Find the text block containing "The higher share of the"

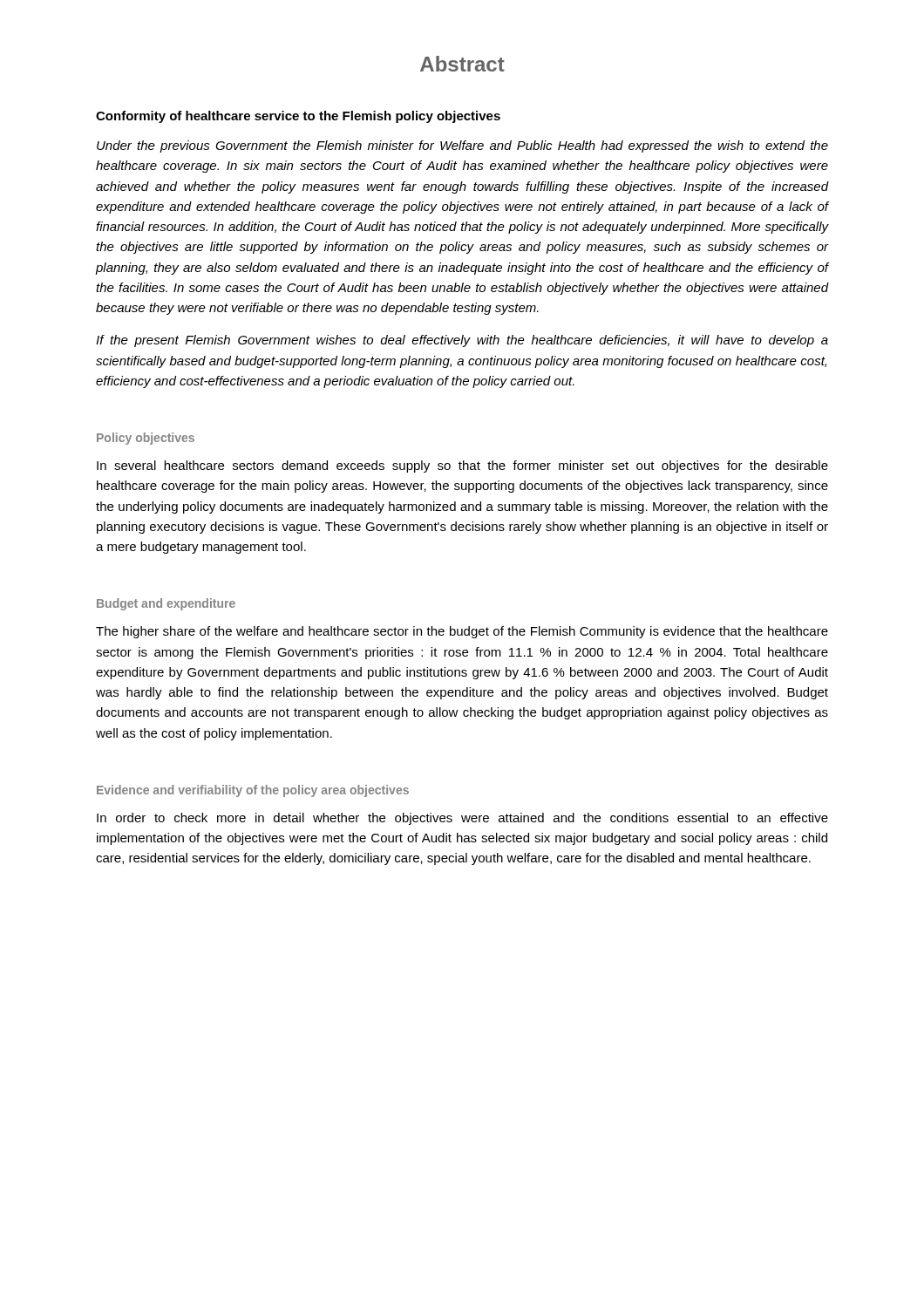(x=462, y=682)
